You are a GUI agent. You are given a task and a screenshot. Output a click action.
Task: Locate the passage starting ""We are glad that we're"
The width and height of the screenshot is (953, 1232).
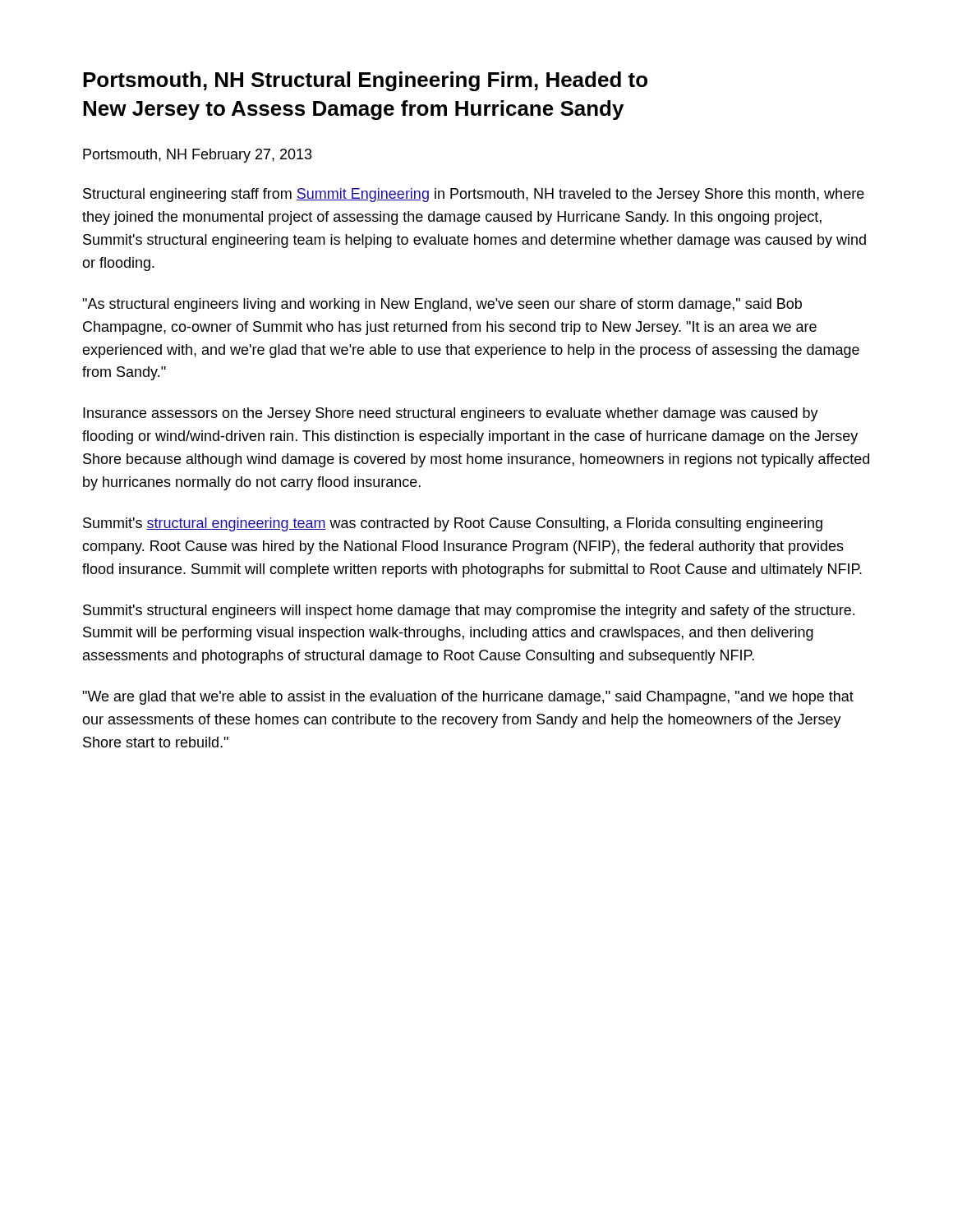468,720
